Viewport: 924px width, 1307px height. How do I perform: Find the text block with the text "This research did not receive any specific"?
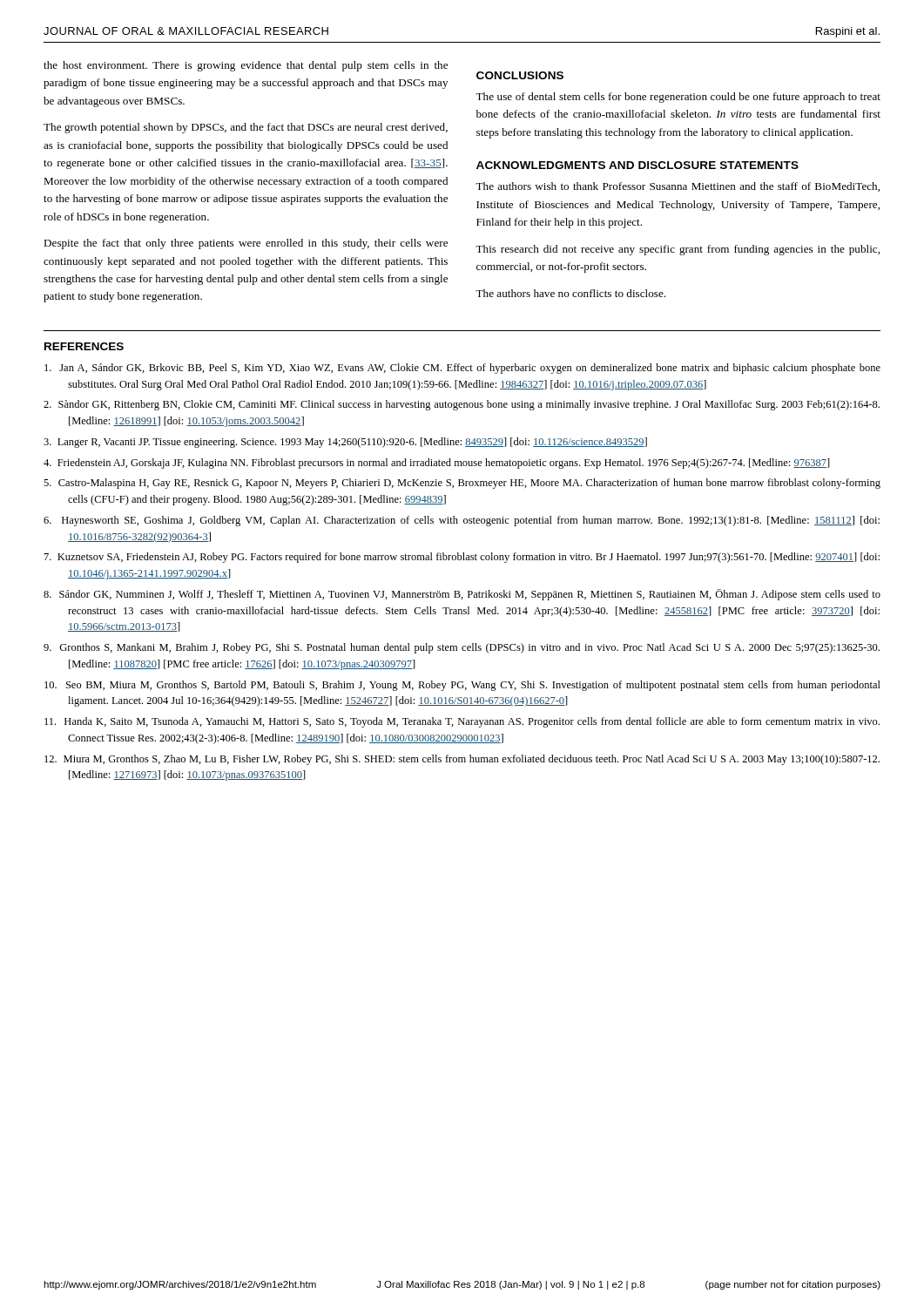(678, 257)
